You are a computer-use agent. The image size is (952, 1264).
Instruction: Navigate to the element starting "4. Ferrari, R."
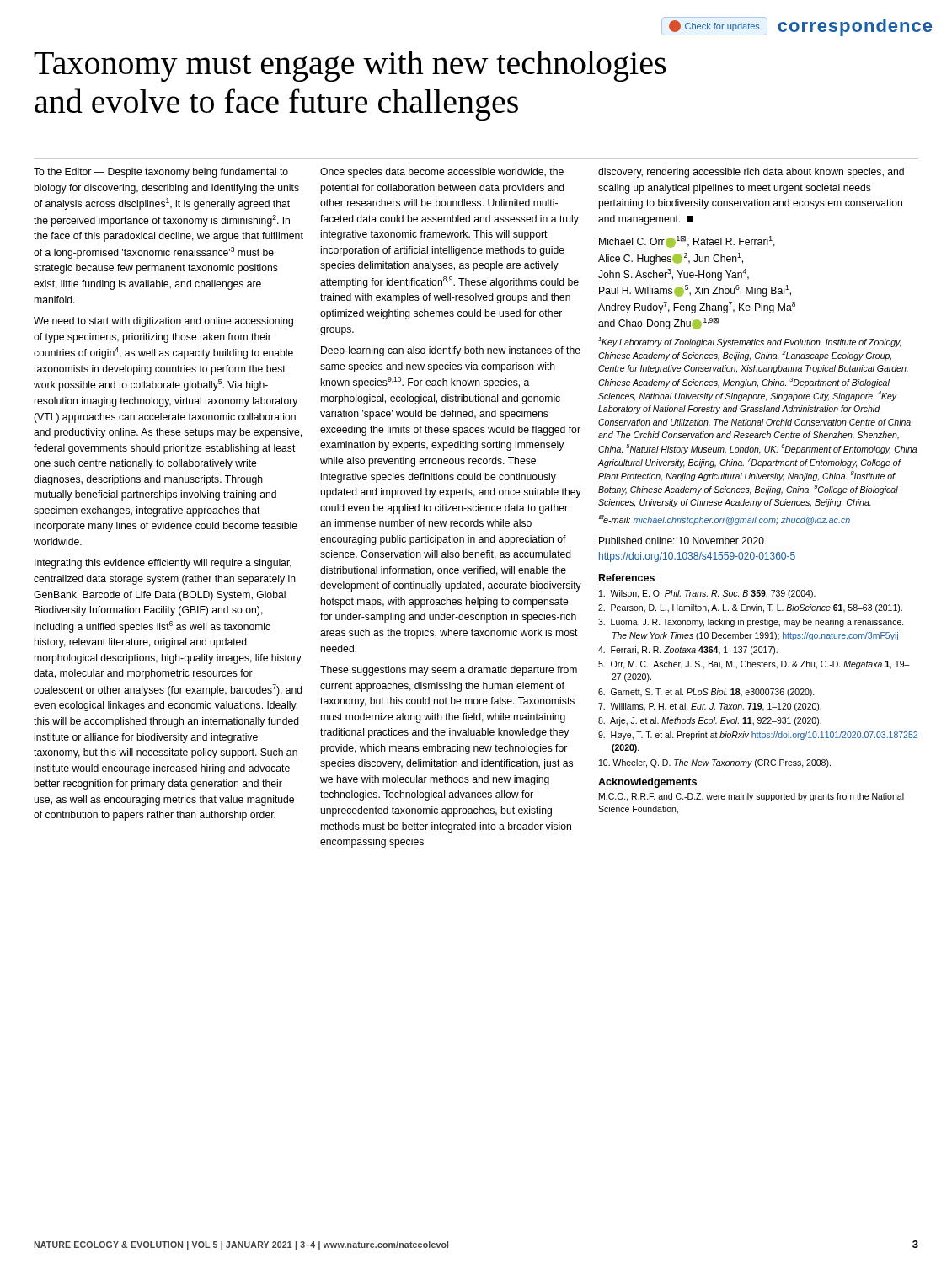pyautogui.click(x=688, y=650)
